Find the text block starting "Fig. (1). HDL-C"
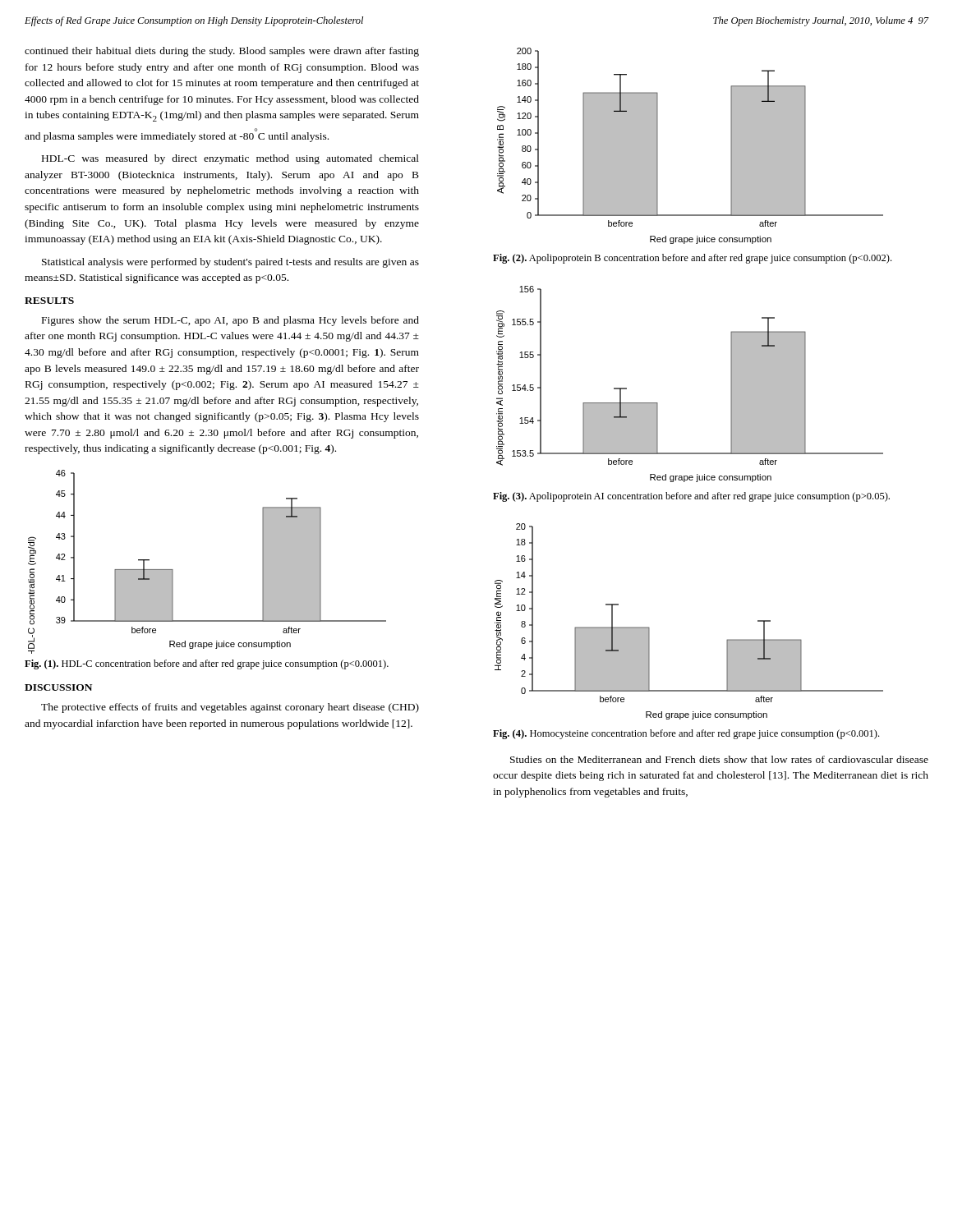Viewport: 953px width, 1232px height. tap(207, 663)
